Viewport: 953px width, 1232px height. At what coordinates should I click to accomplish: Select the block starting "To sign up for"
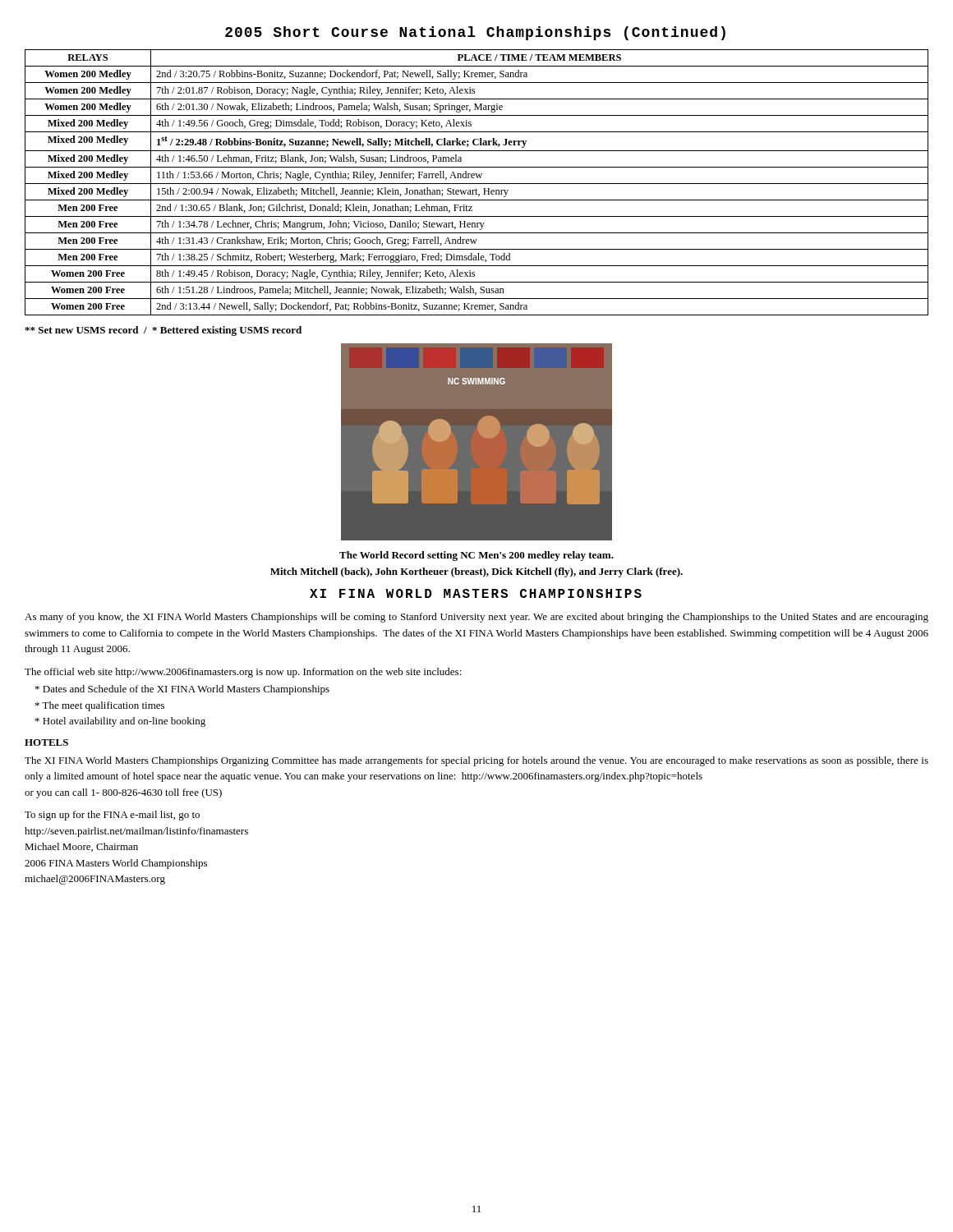(x=136, y=847)
